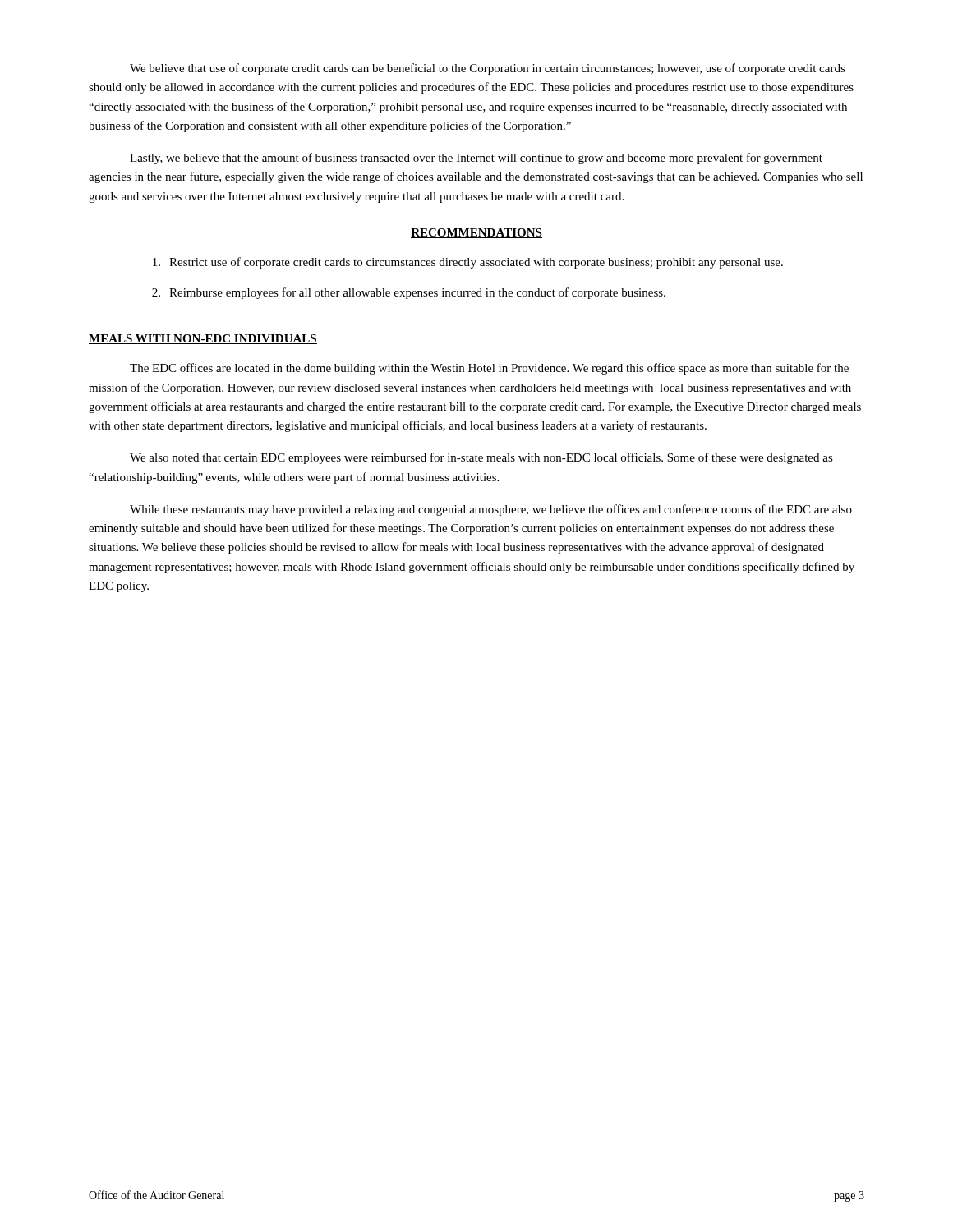Select the element starting "Restrict use of corporate credit cards to"
Image resolution: width=953 pixels, height=1232 pixels.
point(476,262)
